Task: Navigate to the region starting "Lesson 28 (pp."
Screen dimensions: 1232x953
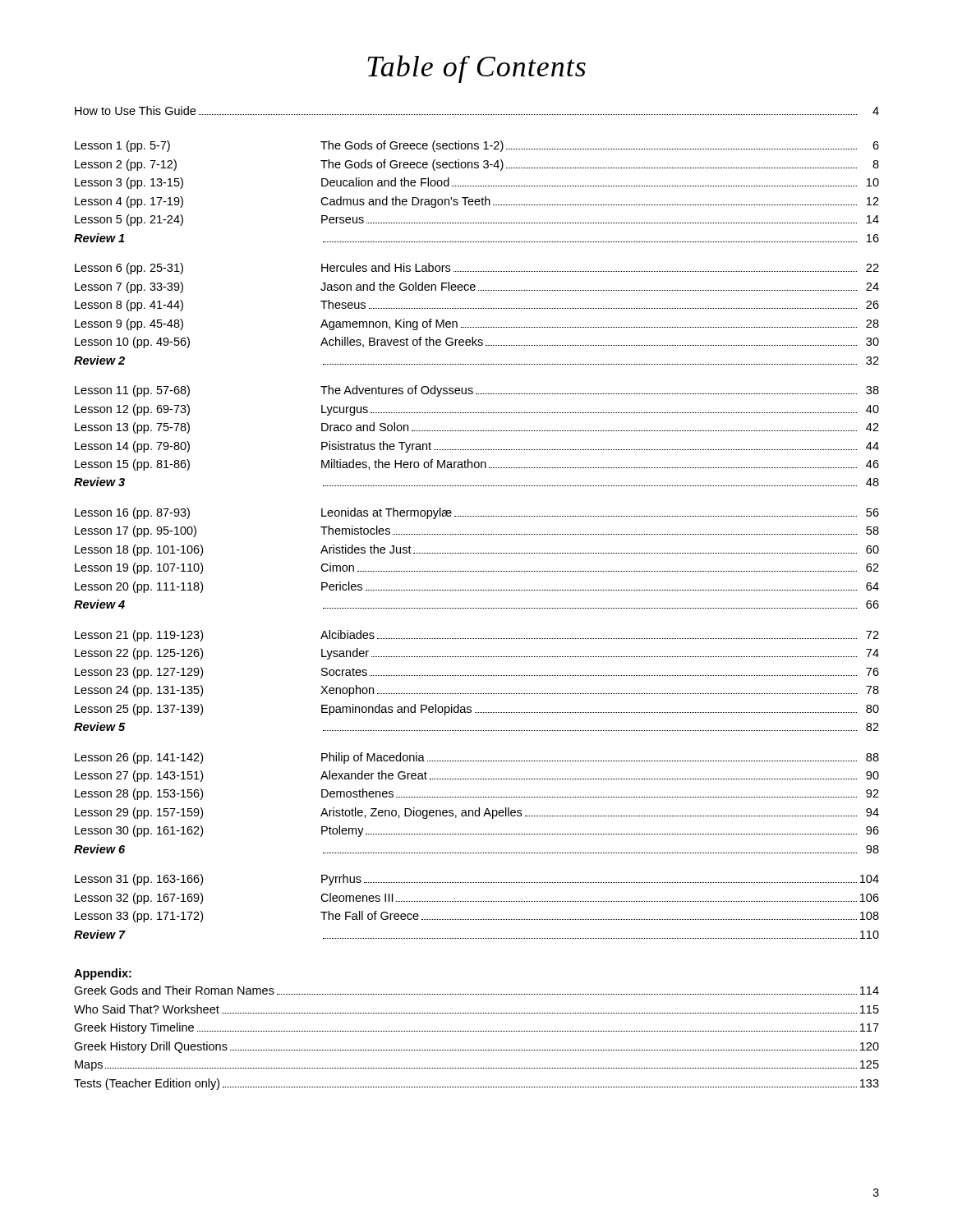Action: pos(476,794)
